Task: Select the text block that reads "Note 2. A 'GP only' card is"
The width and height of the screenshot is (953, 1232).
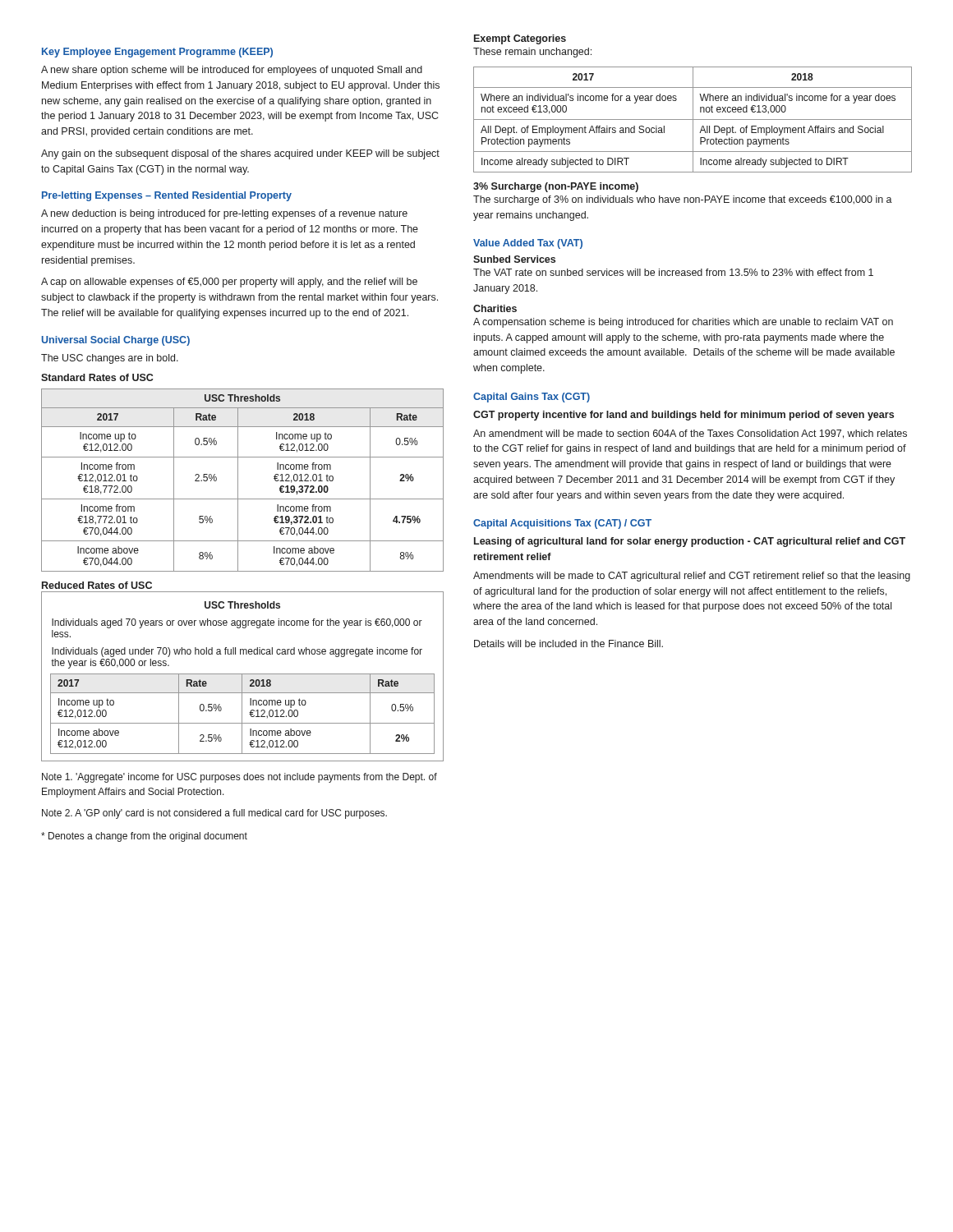Action: (242, 813)
